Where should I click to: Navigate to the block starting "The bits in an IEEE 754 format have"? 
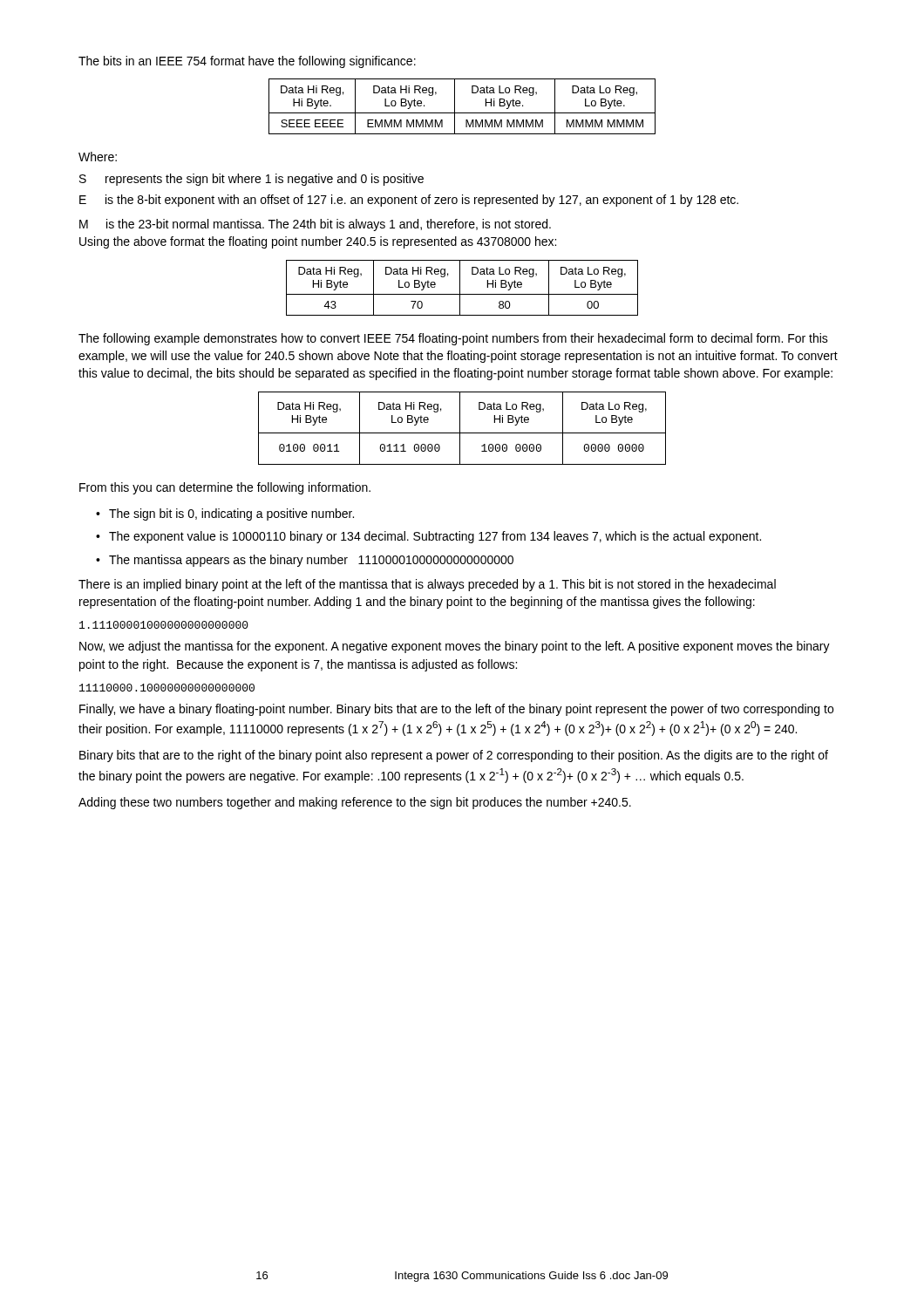tap(247, 62)
